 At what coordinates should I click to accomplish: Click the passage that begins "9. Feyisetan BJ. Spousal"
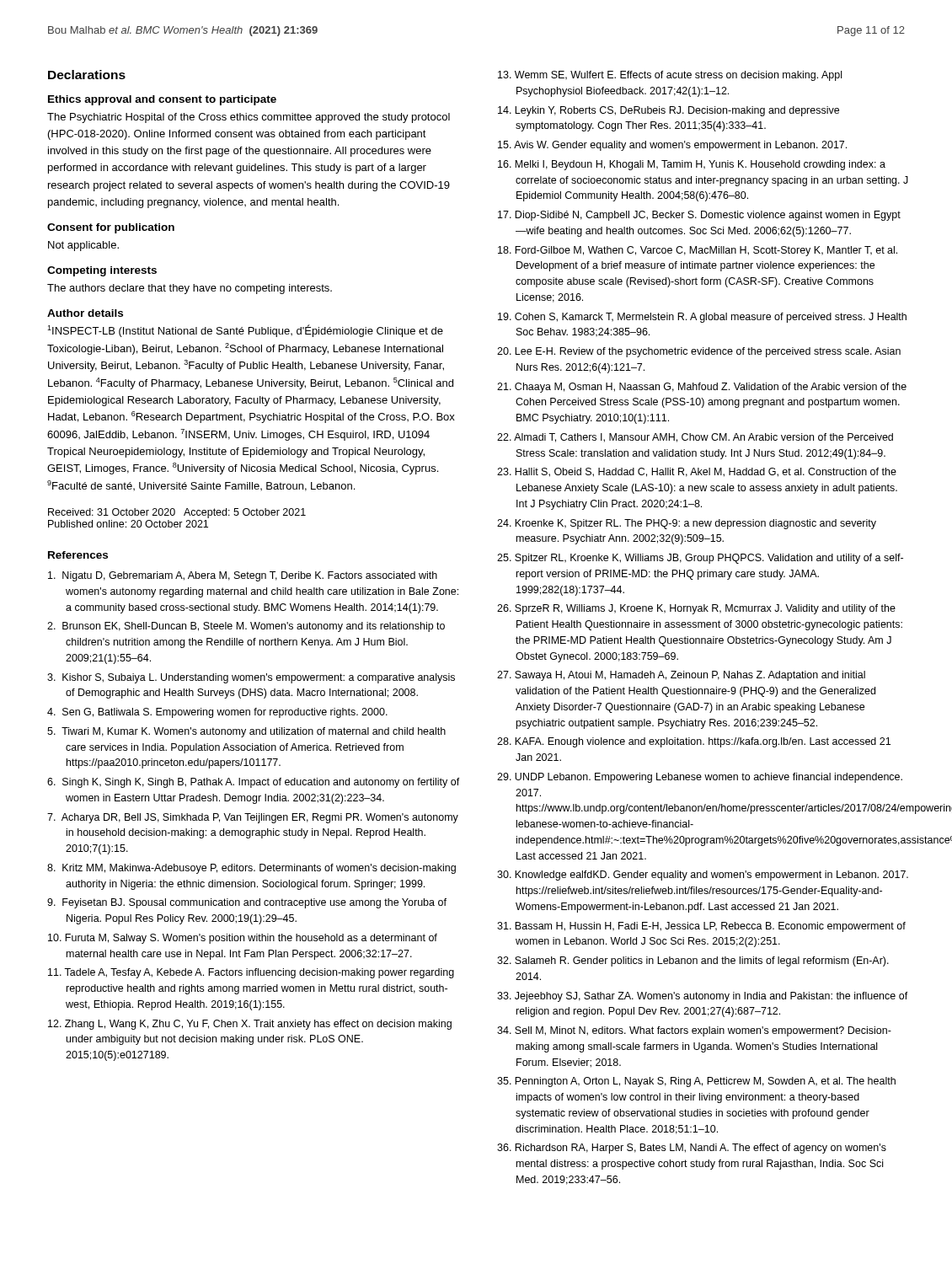pyautogui.click(x=247, y=911)
